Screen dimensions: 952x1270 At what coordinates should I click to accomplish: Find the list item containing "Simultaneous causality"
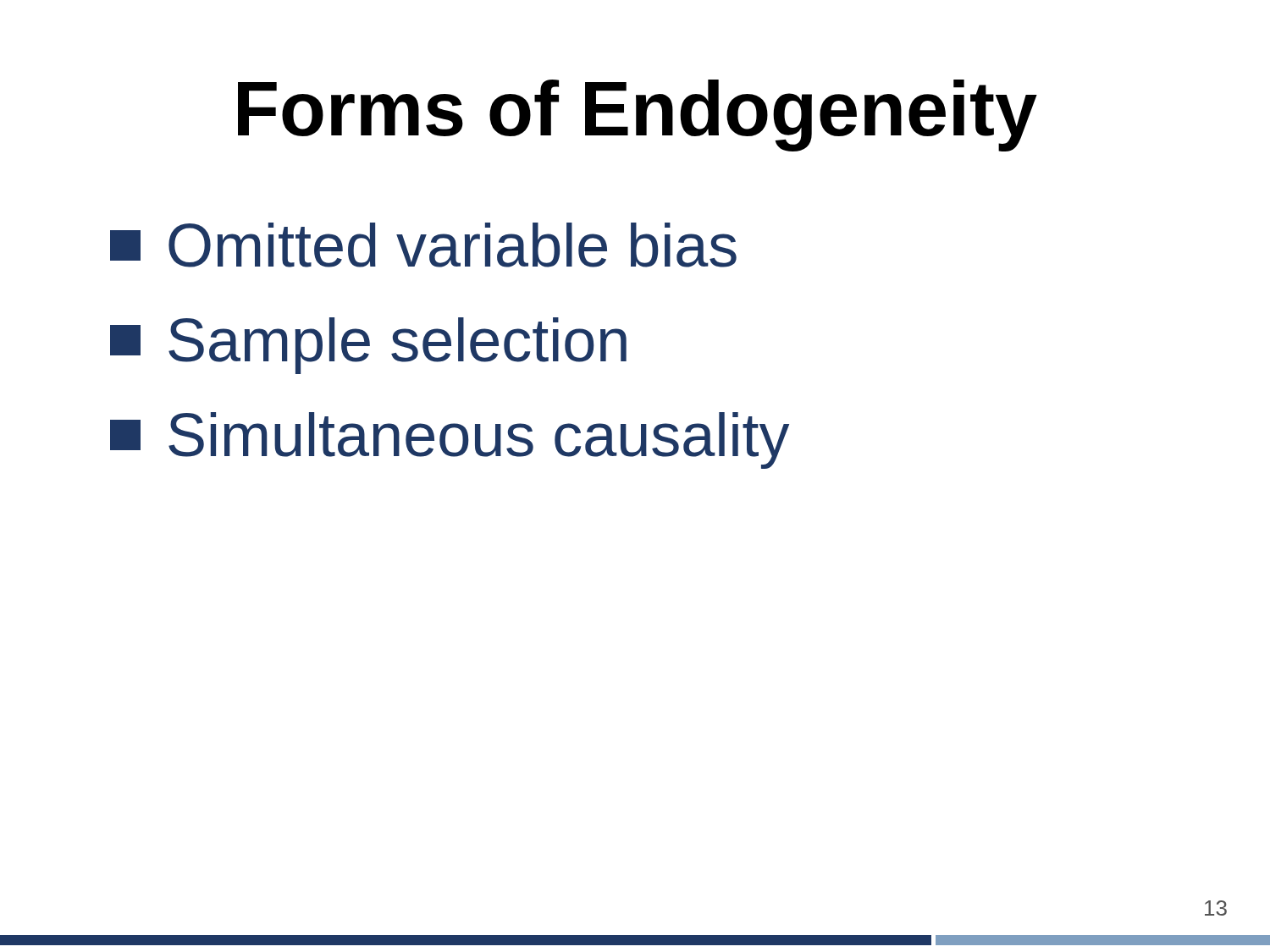tap(450, 435)
